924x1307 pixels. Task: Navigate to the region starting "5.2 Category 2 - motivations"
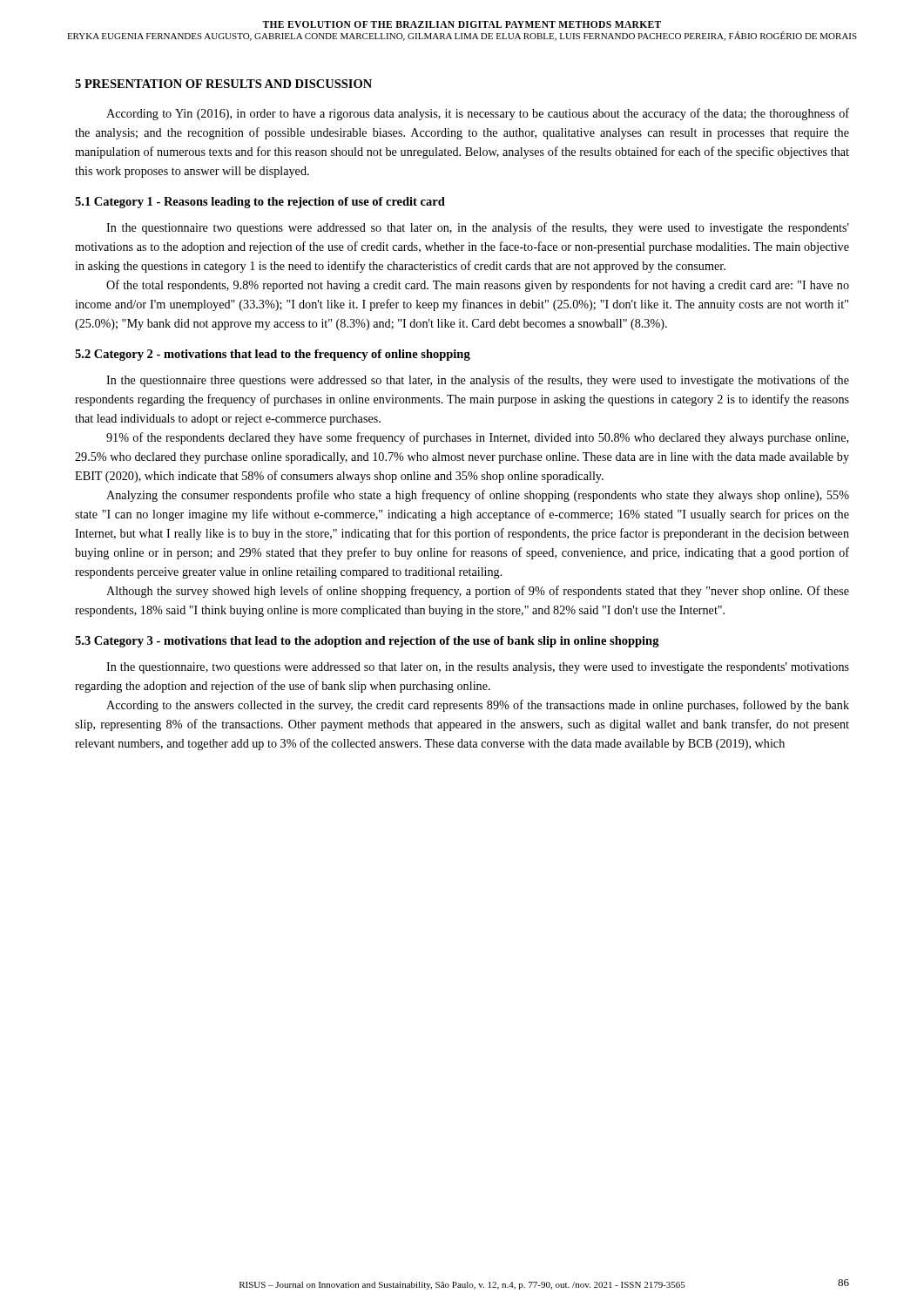click(x=272, y=354)
